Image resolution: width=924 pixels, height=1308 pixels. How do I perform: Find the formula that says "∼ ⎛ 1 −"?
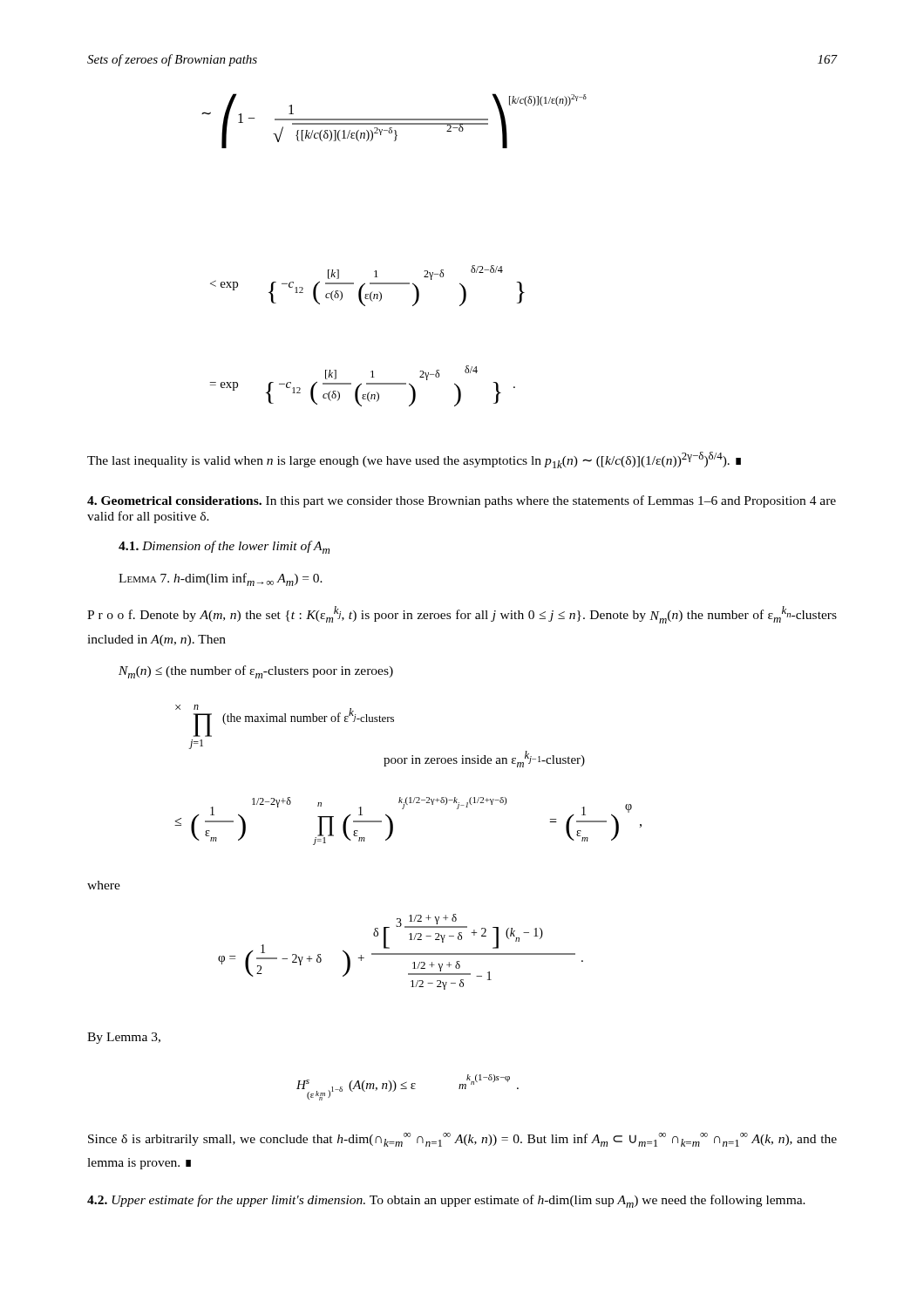pos(462,161)
